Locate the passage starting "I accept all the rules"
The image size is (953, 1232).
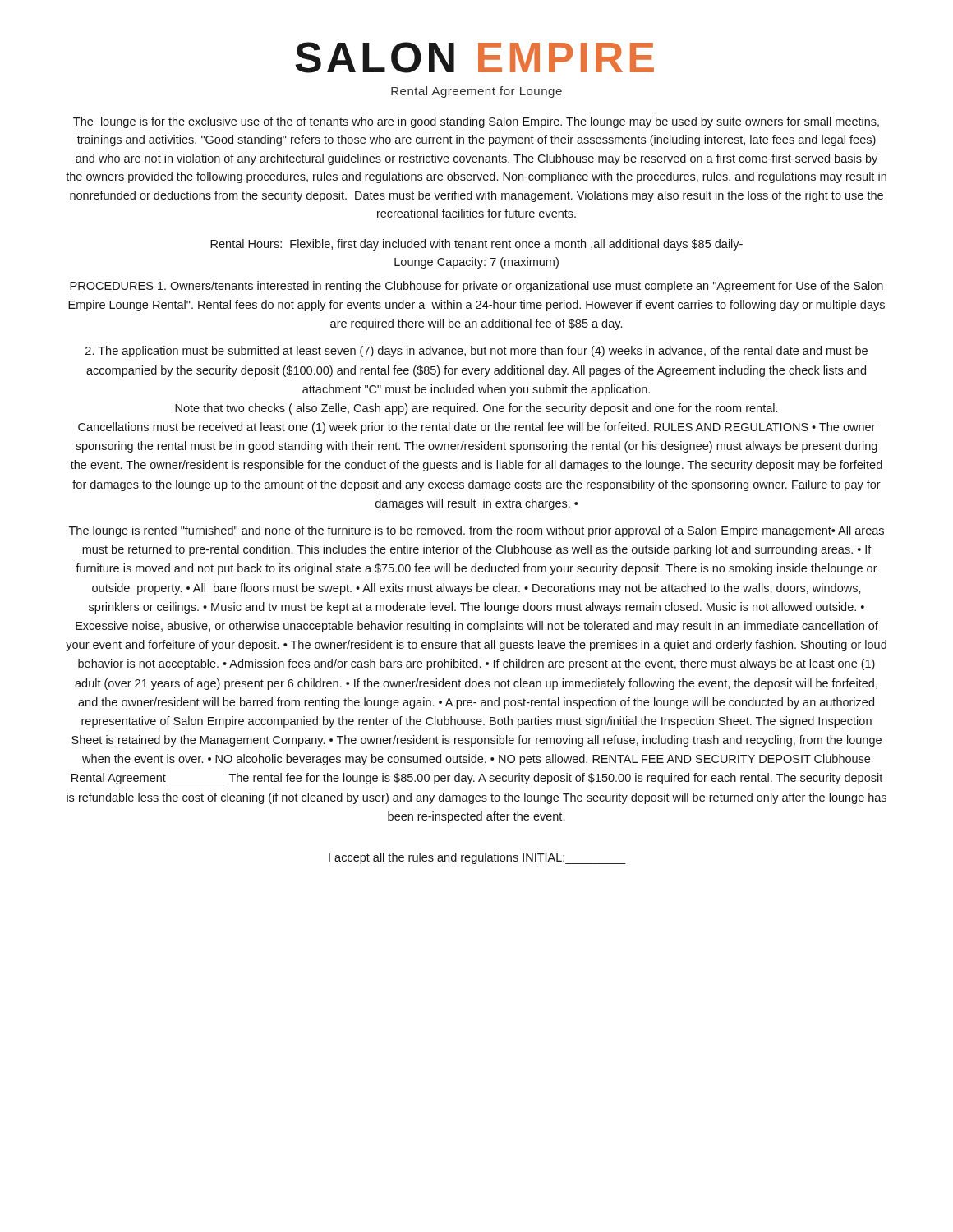click(476, 857)
